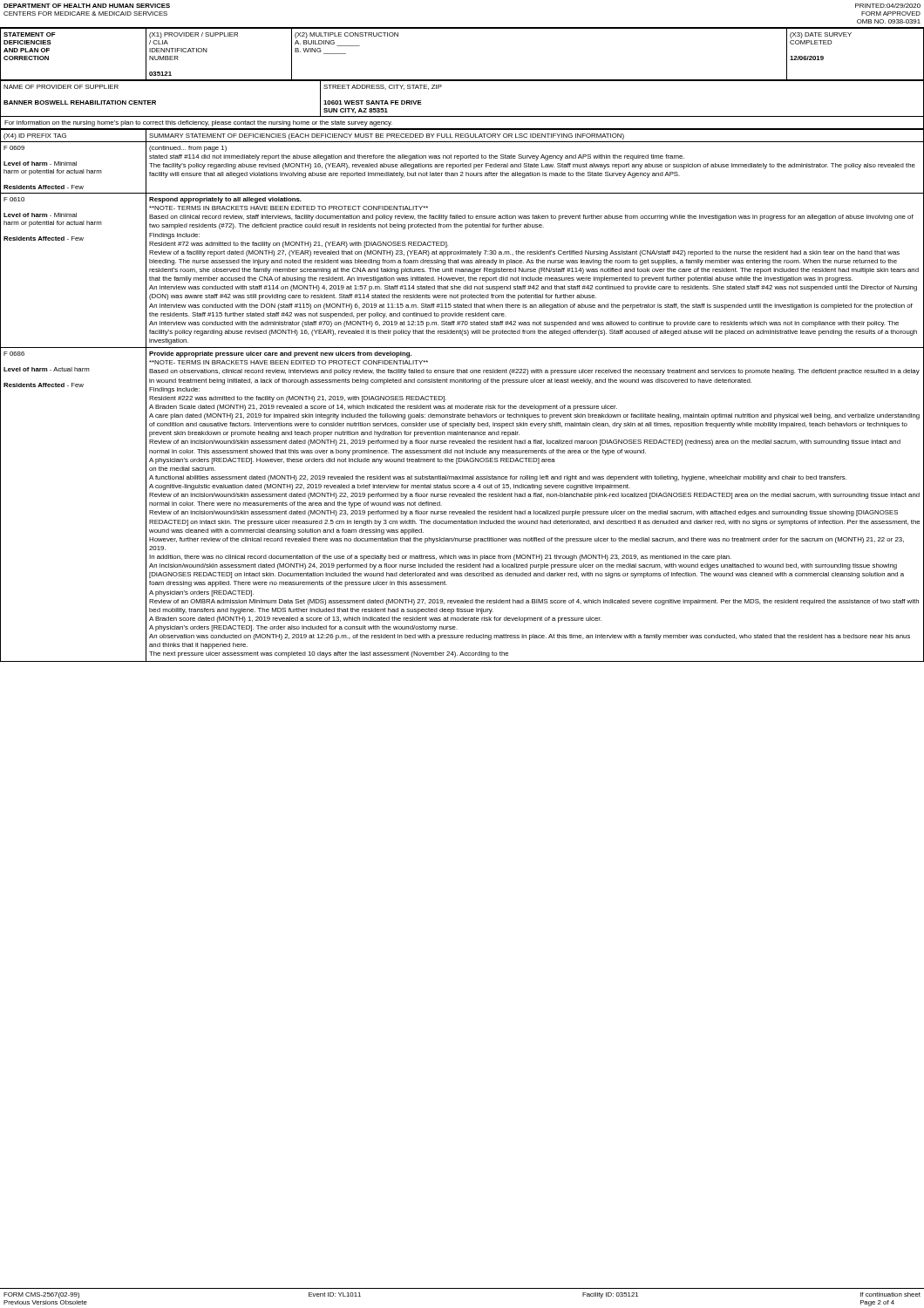
Task: Find the table that mentions "NAME OF PROVIDER OF SUPPLIER"
Action: [462, 98]
